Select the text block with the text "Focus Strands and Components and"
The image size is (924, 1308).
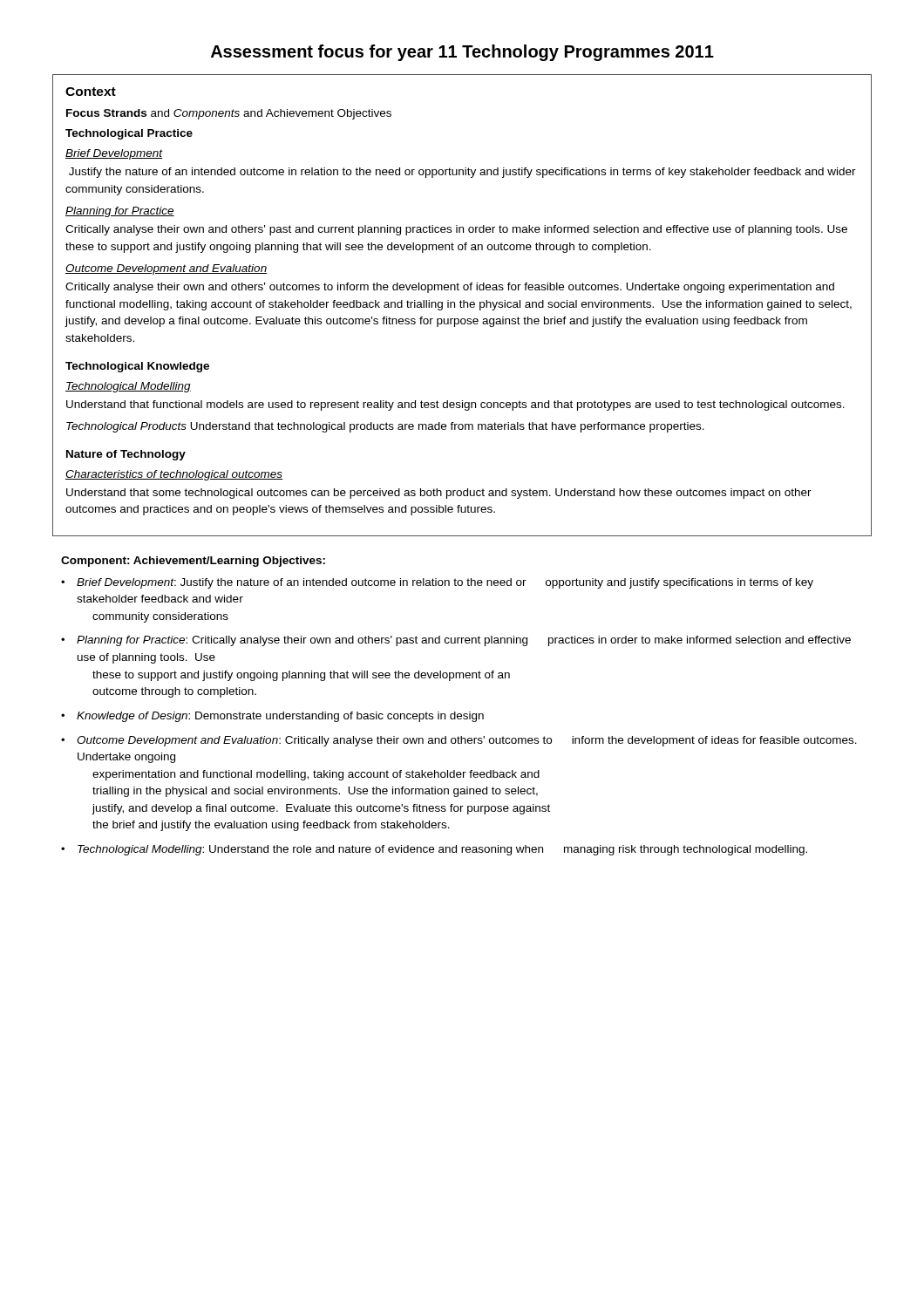pyautogui.click(x=229, y=113)
